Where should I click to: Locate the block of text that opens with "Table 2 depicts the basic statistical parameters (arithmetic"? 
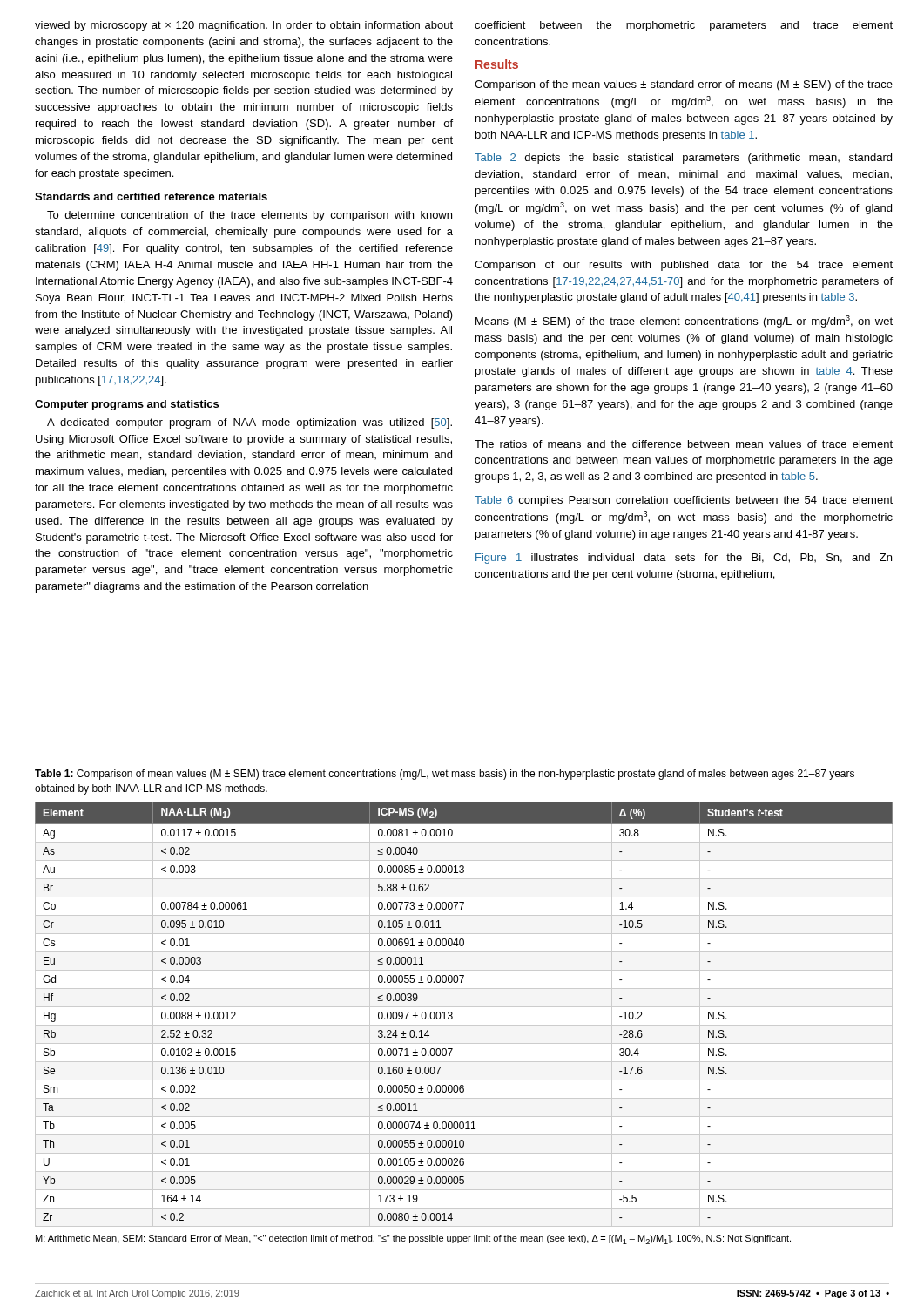pyautogui.click(x=684, y=200)
